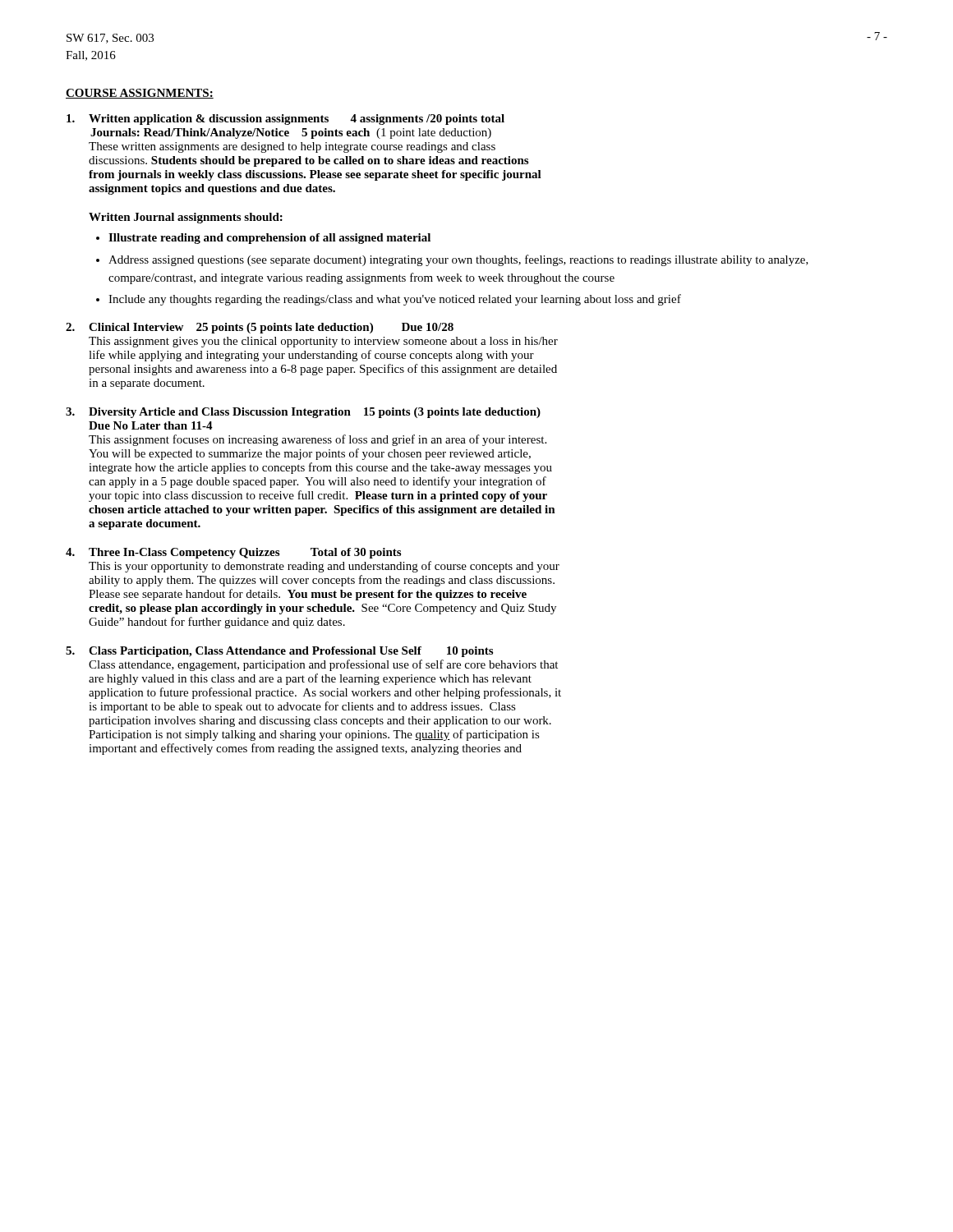
Task: Locate the passage starting "Written application & discussion assignments 4 assignments /20"
Action: click(476, 154)
